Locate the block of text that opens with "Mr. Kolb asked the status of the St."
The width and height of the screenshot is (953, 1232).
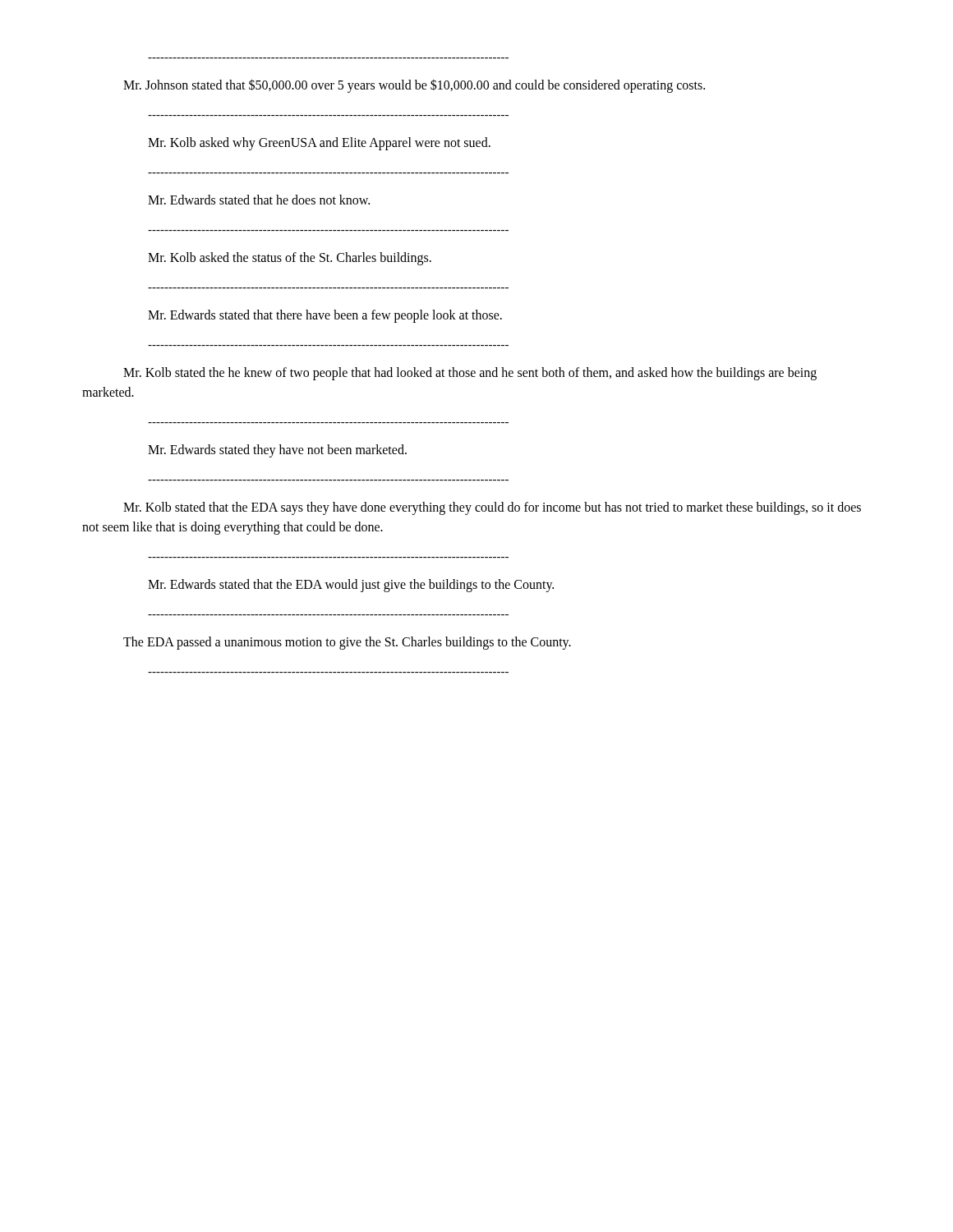[x=290, y=259]
